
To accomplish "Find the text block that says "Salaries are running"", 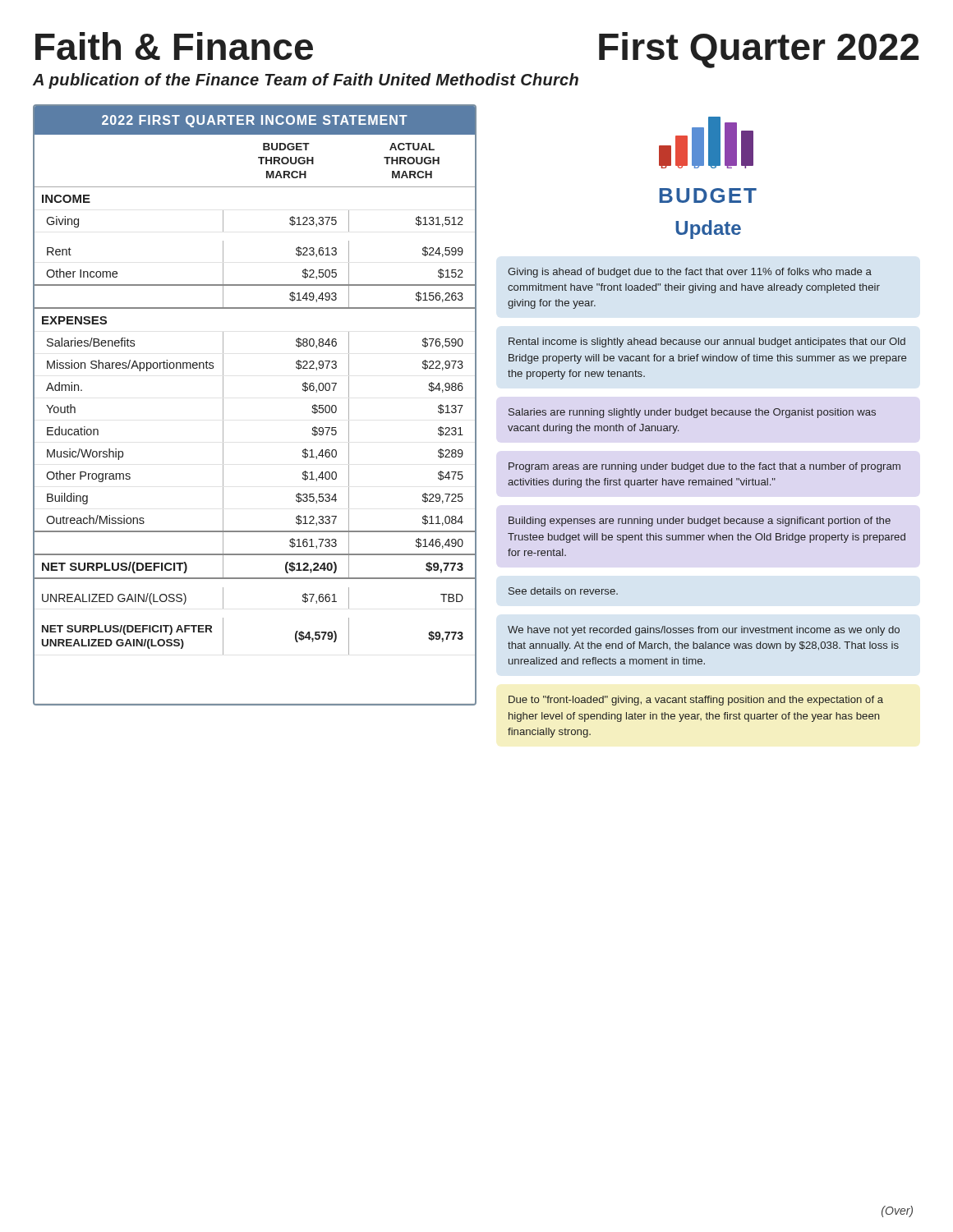I will (692, 420).
